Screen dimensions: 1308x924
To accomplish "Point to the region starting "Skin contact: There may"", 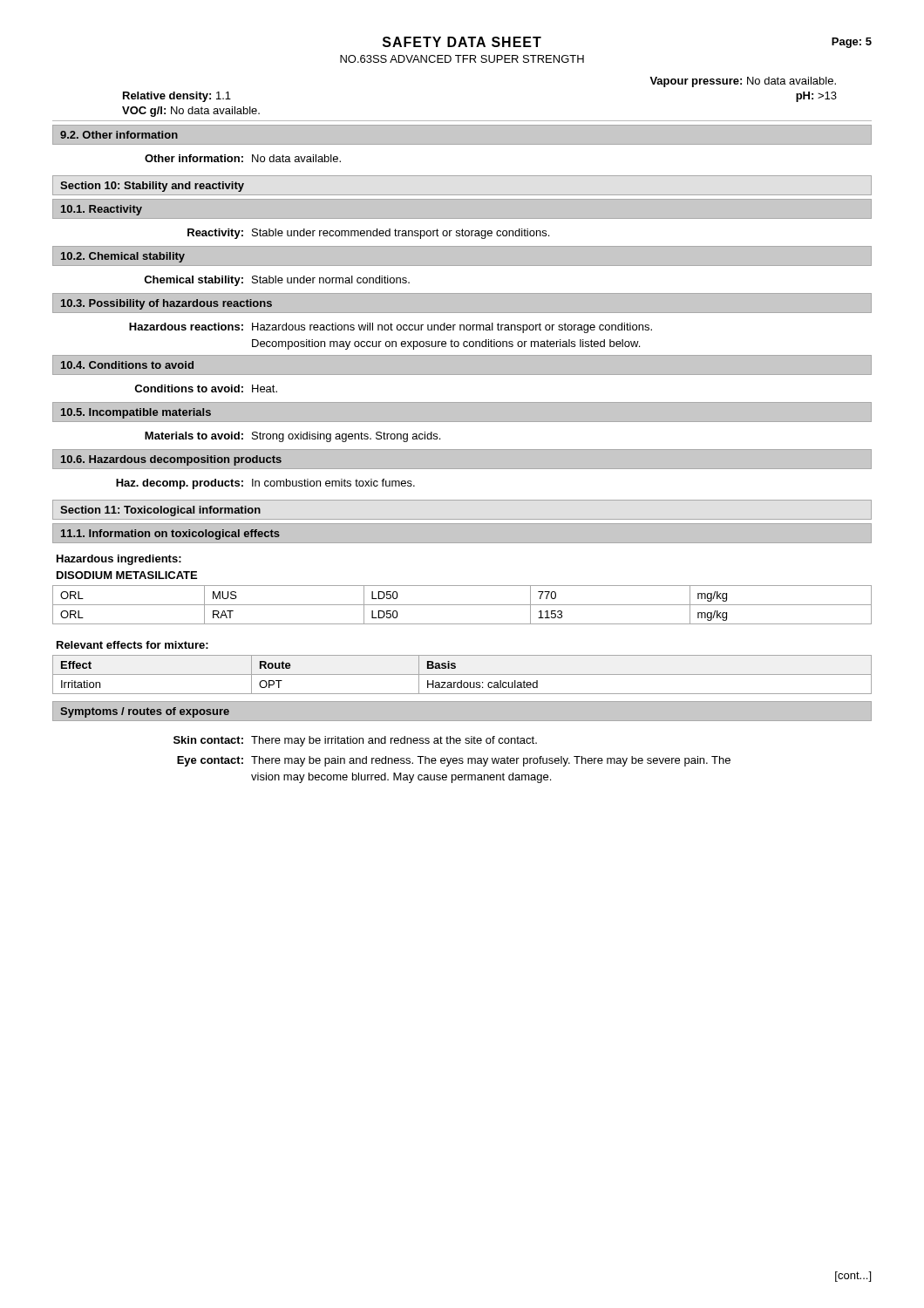I will pos(295,740).
